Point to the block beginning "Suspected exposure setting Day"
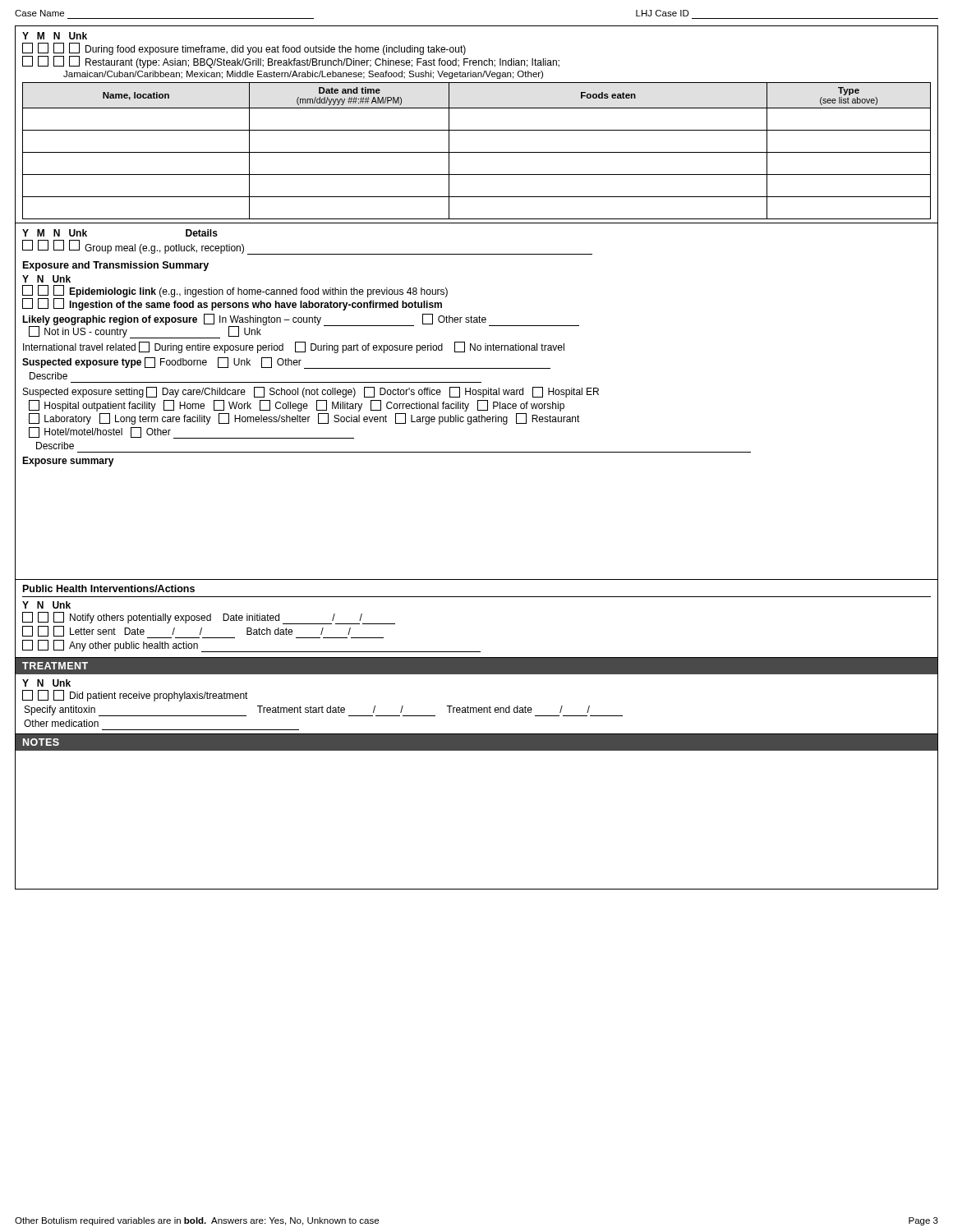 [x=311, y=392]
